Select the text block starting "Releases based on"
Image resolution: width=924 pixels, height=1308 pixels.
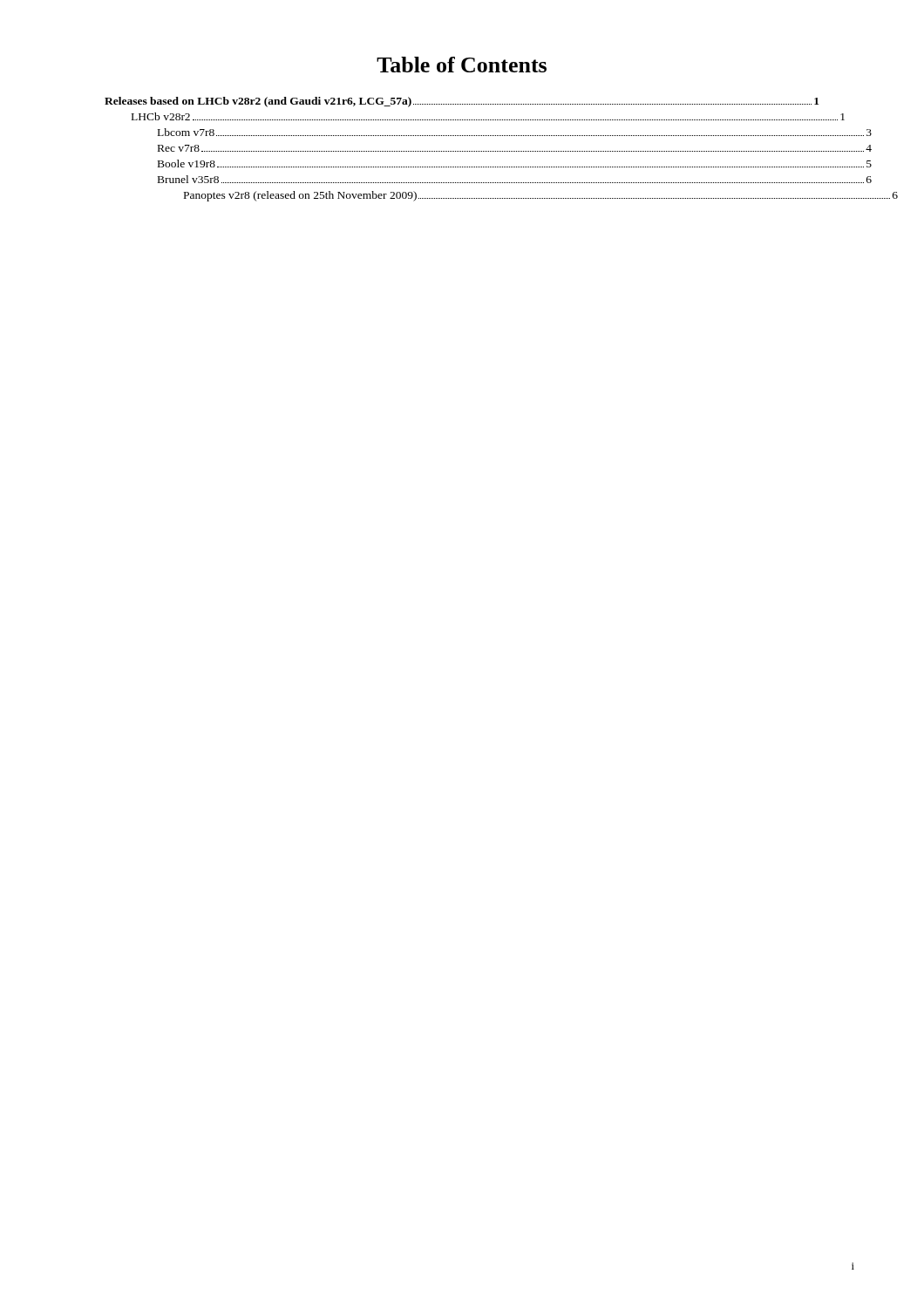click(x=462, y=101)
